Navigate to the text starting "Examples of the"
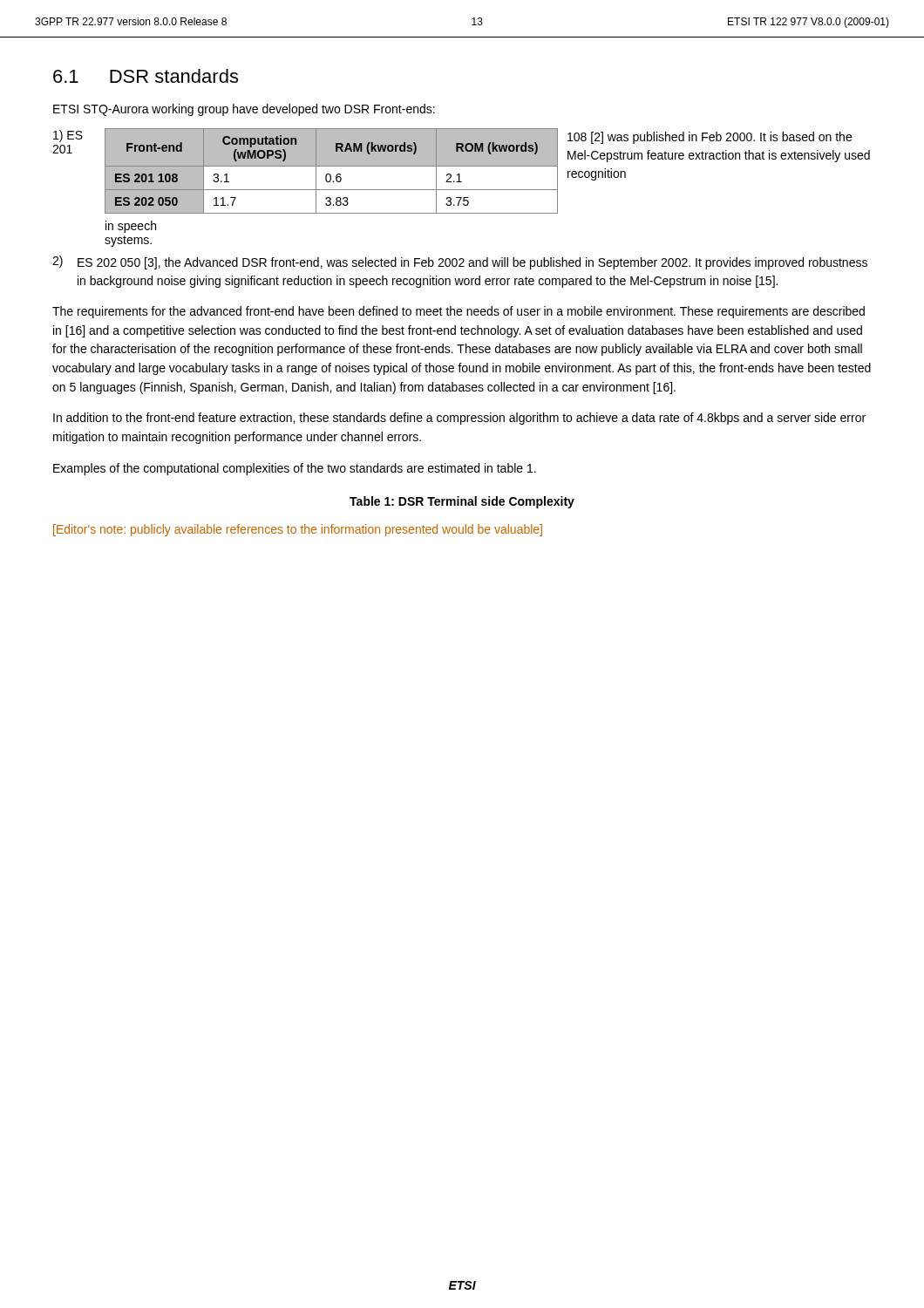Viewport: 924px width, 1308px height. pyautogui.click(x=294, y=468)
